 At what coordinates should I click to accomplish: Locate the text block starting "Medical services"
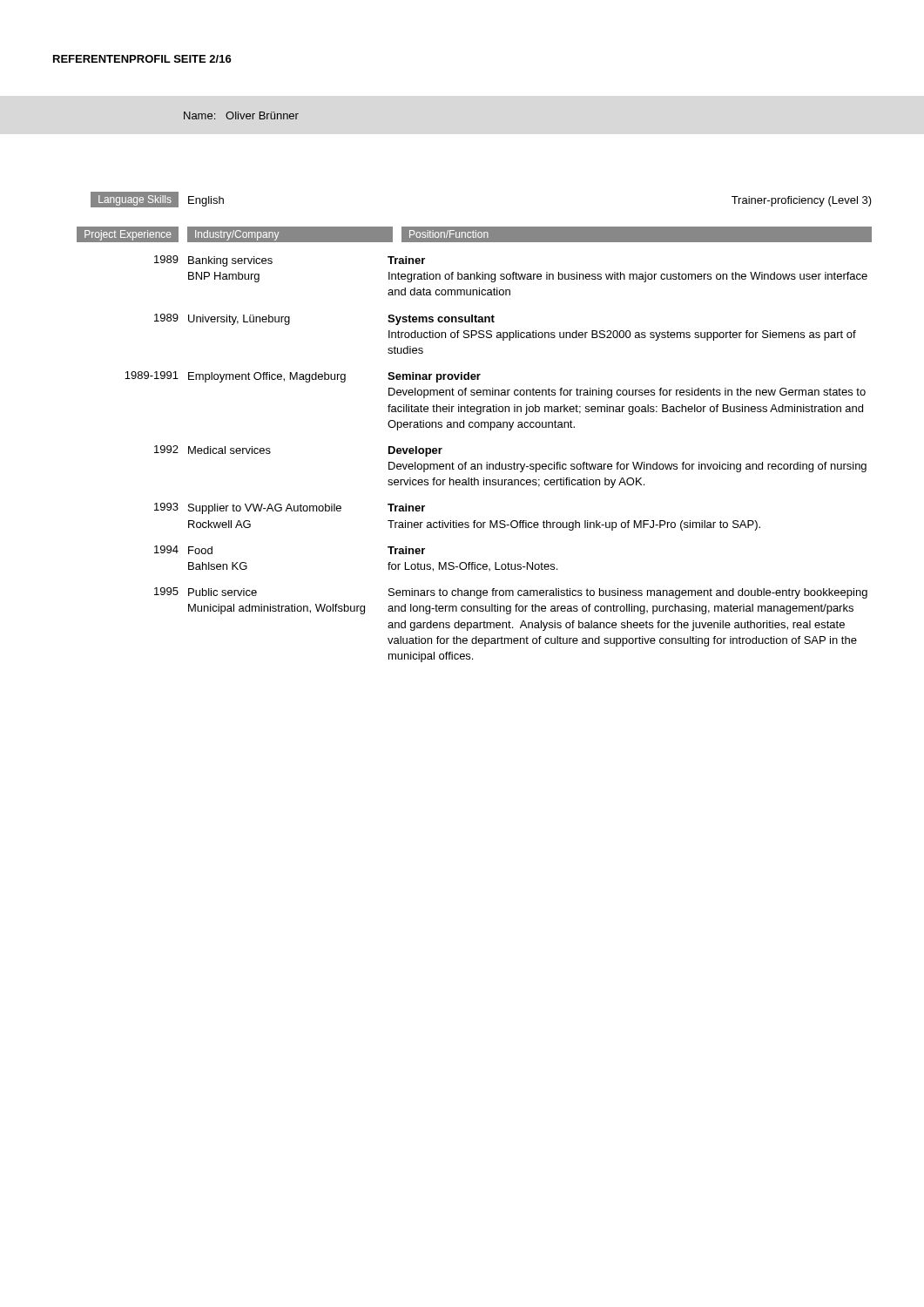coord(229,450)
